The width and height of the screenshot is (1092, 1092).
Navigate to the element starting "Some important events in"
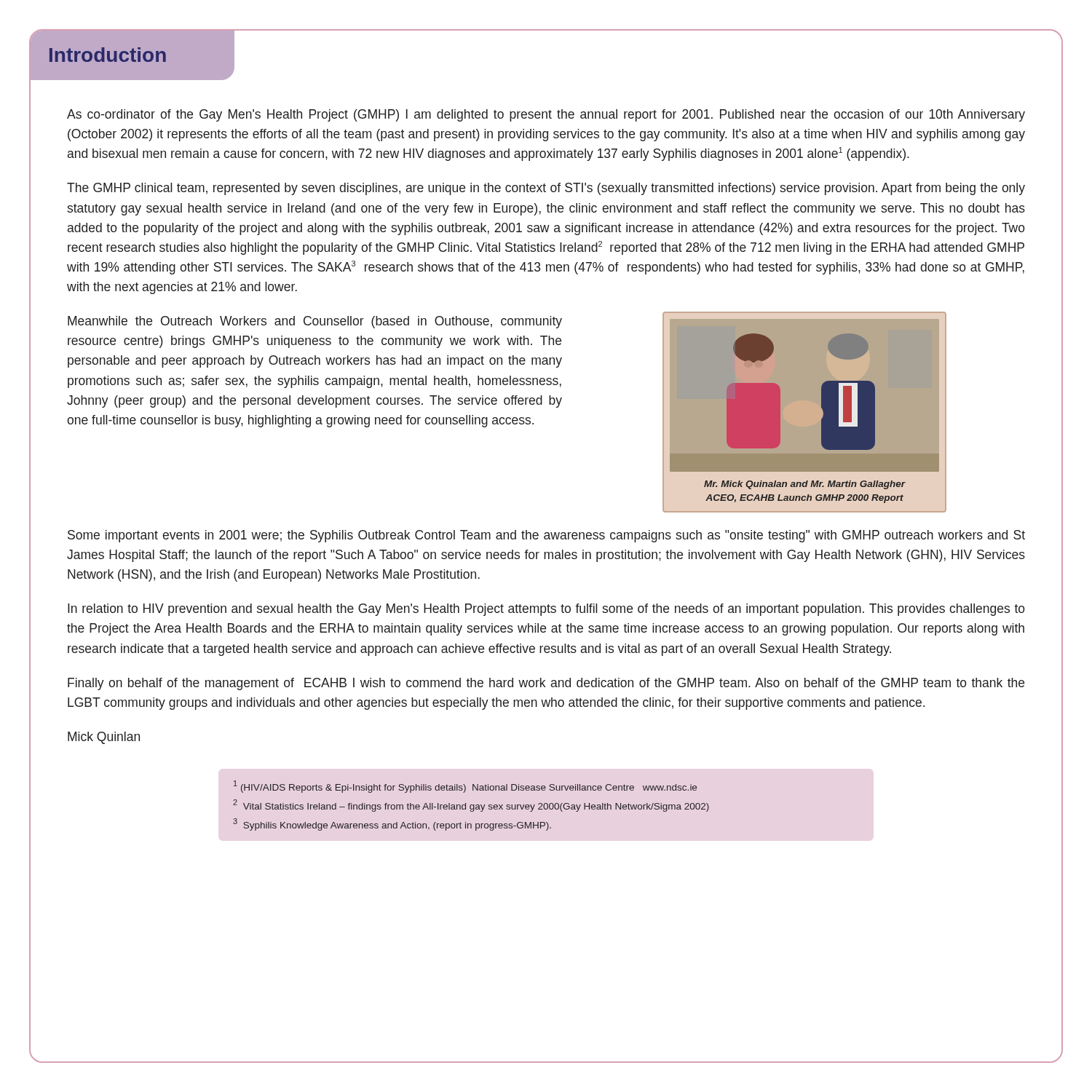point(546,555)
